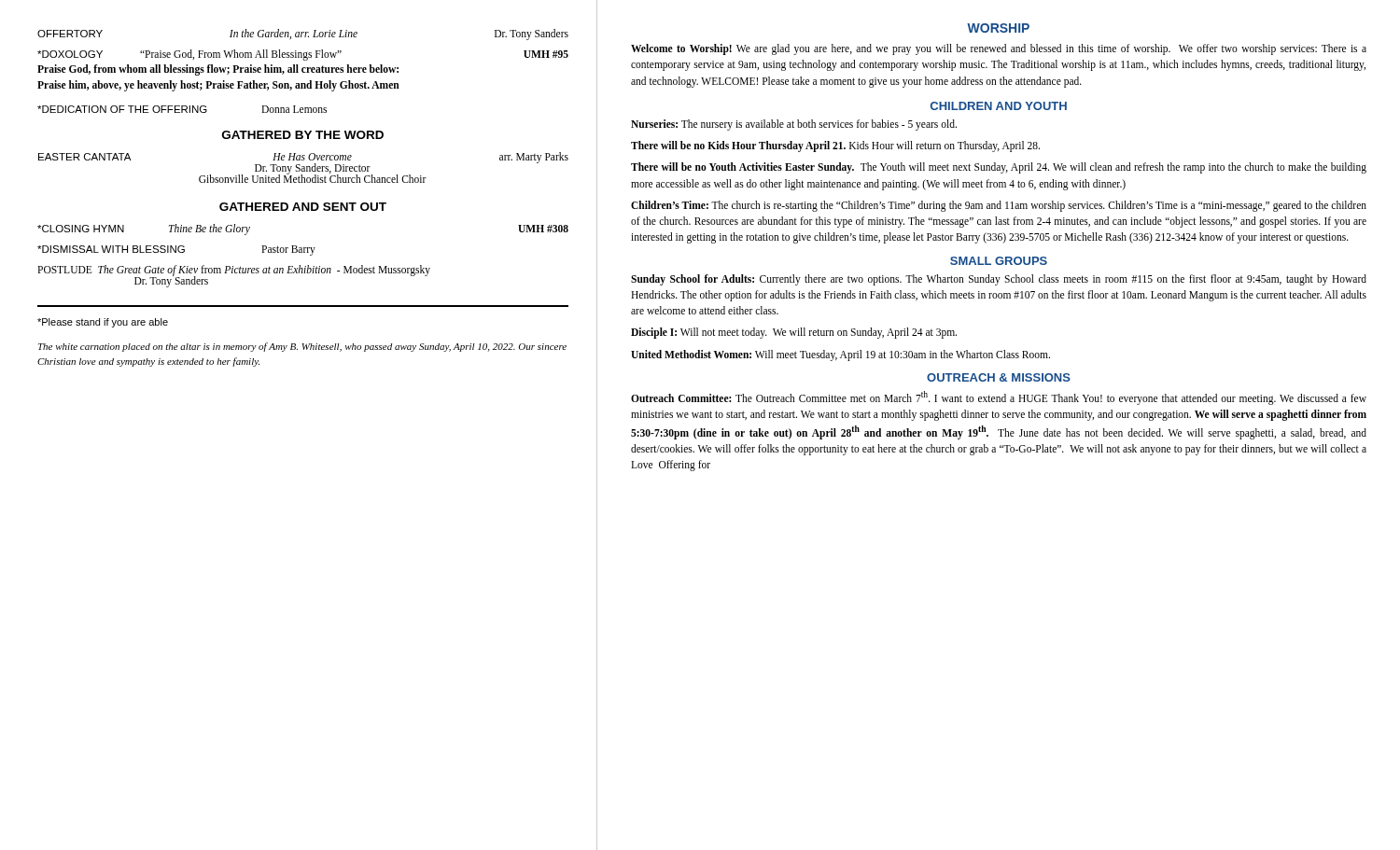Select the text block containing "United Methodist Women:"
The height and width of the screenshot is (850, 1400).
(x=841, y=354)
